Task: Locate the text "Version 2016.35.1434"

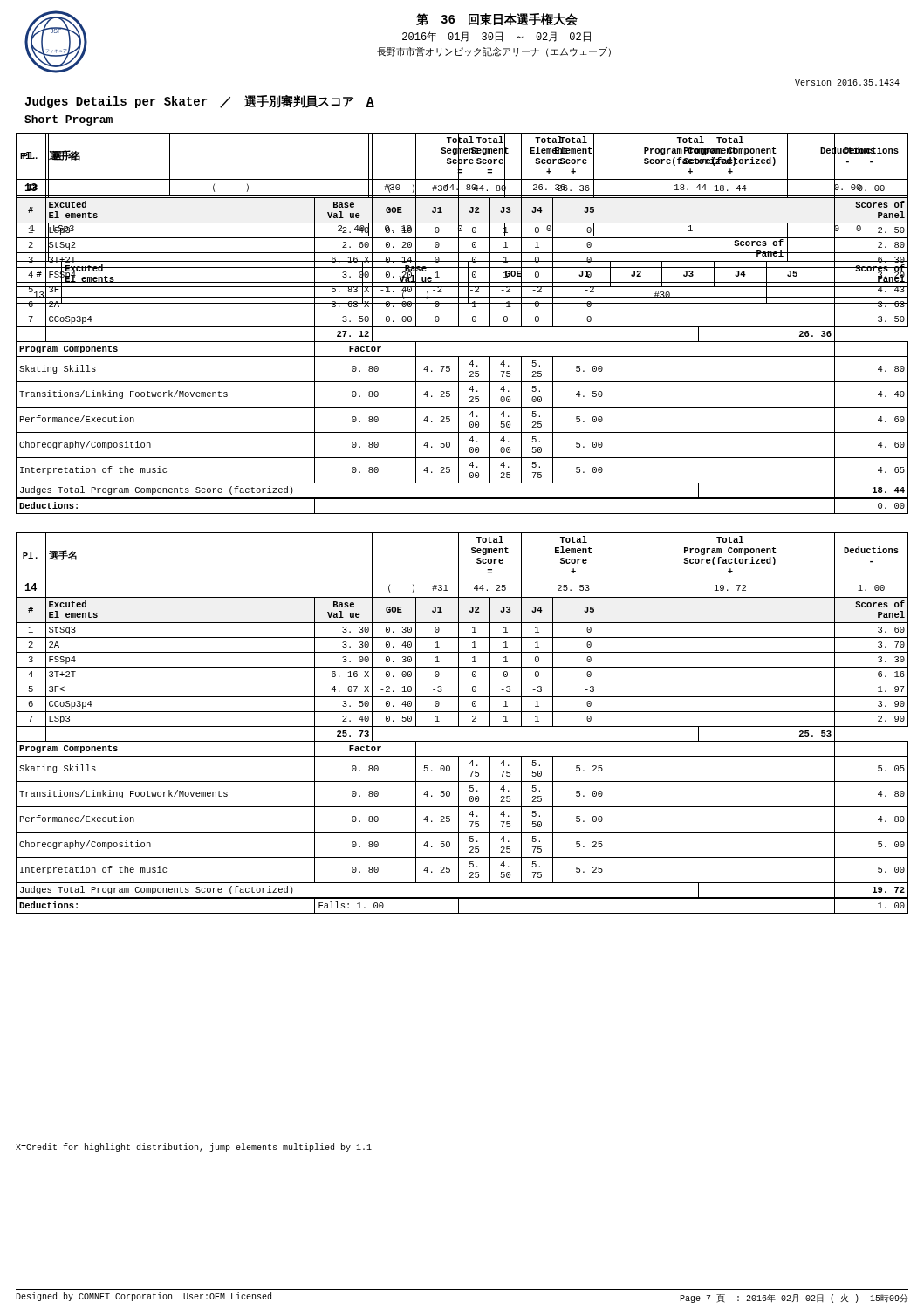Action: point(847,83)
